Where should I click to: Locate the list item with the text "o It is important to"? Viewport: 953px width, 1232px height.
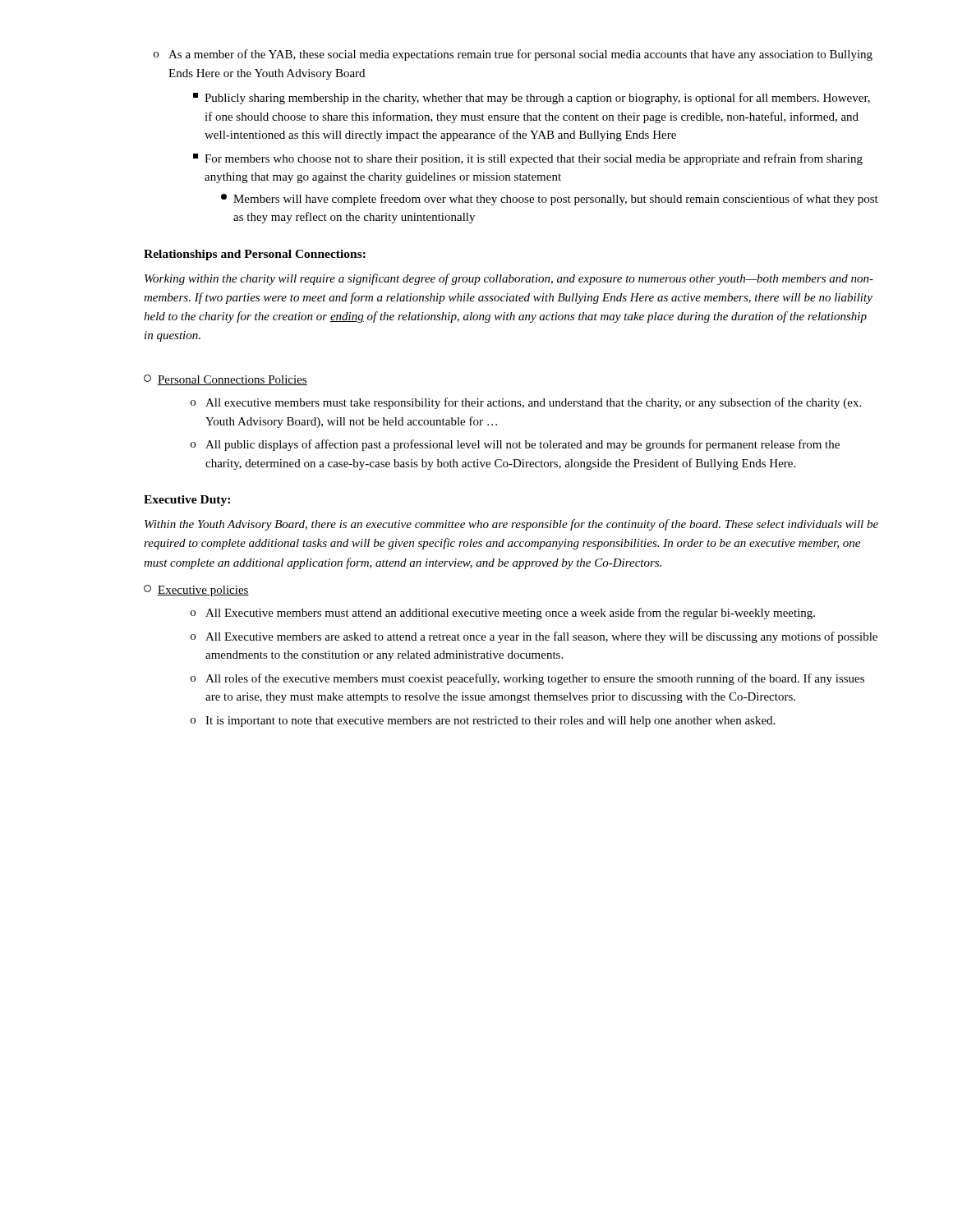pyautogui.click(x=530, y=720)
